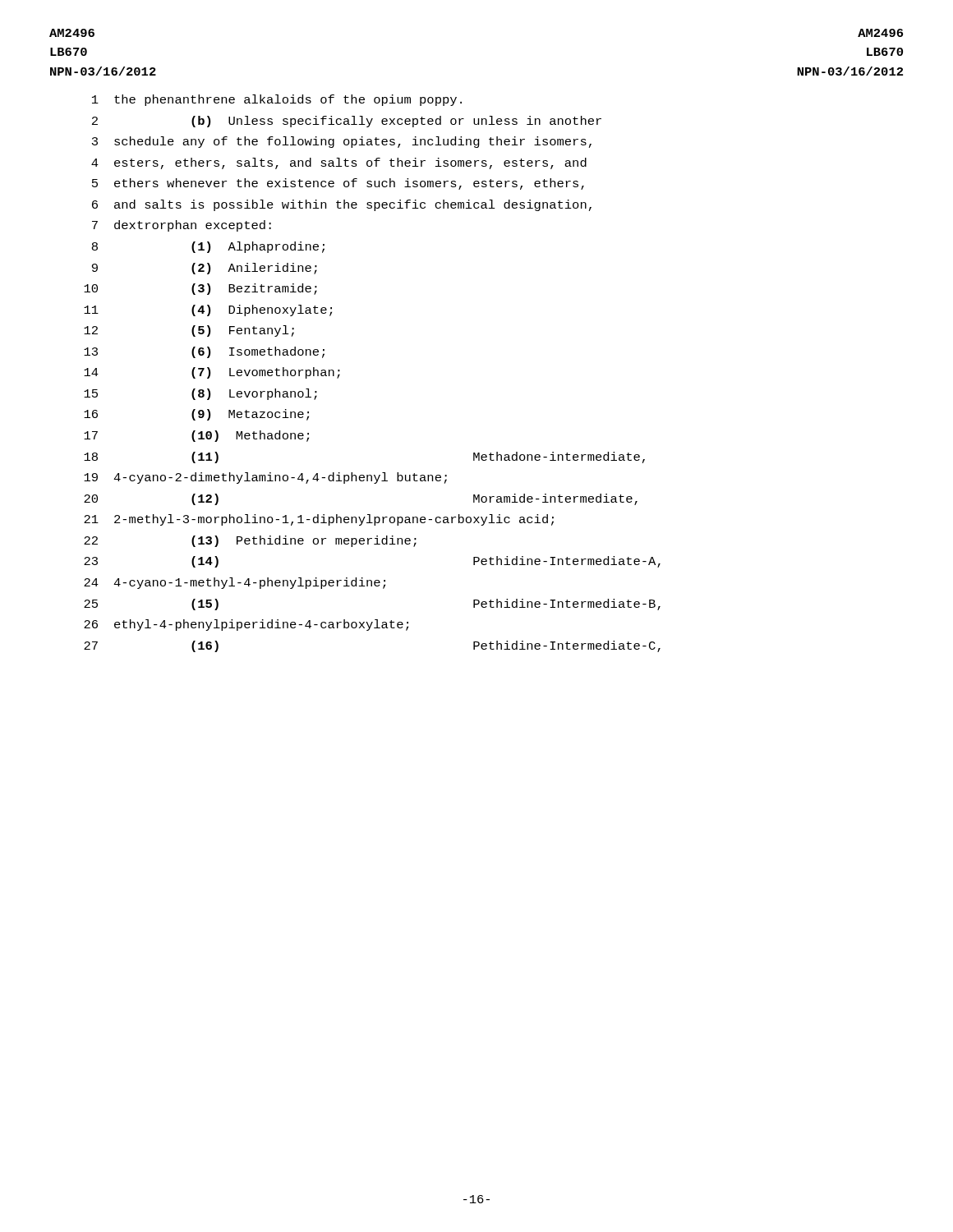The height and width of the screenshot is (1232, 953).
Task: Locate the element starting "1 the phenanthrene alkaloids of the"
Action: [277, 100]
